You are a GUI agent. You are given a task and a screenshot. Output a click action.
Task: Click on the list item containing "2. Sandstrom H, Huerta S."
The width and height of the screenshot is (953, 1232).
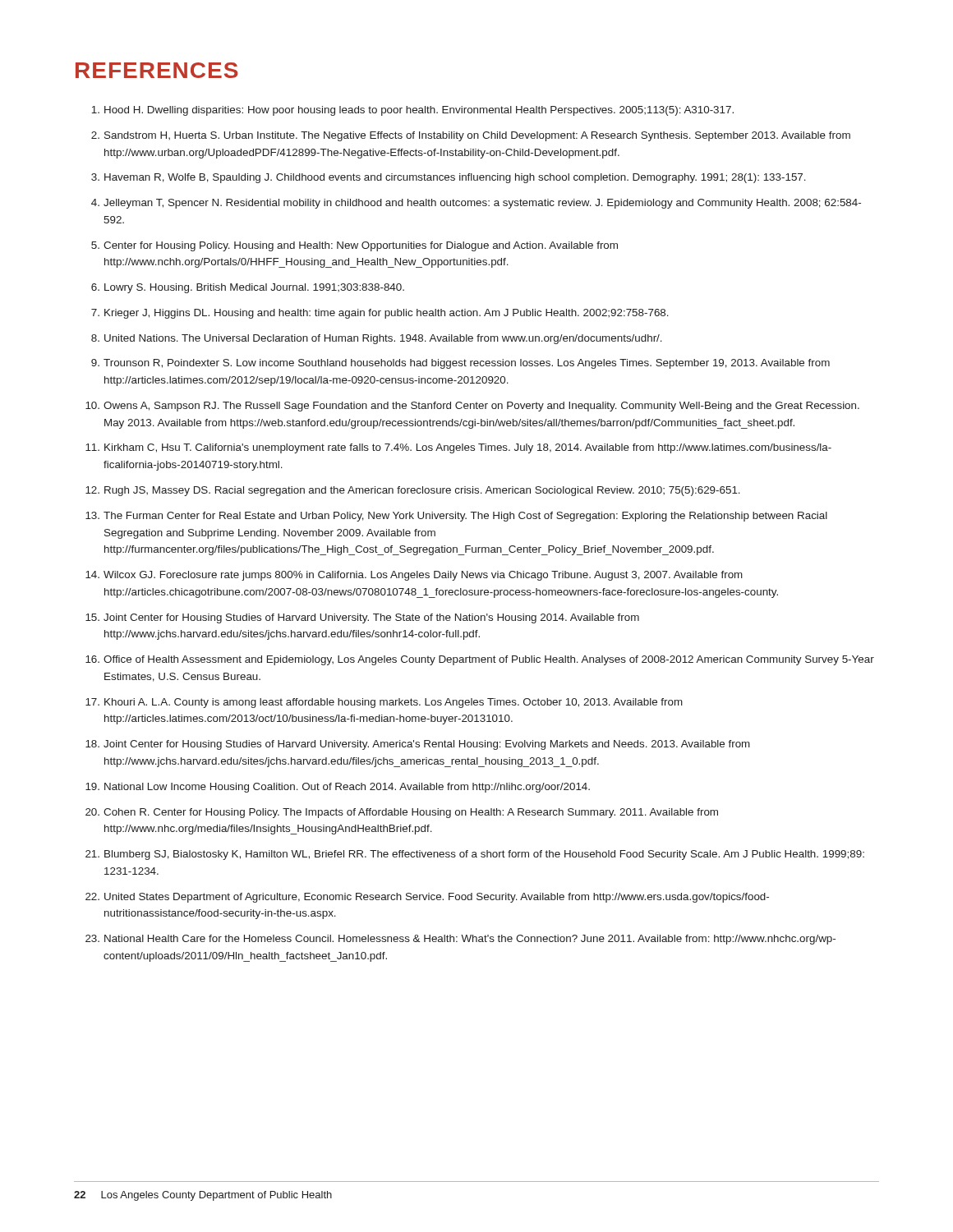pyautogui.click(x=476, y=144)
